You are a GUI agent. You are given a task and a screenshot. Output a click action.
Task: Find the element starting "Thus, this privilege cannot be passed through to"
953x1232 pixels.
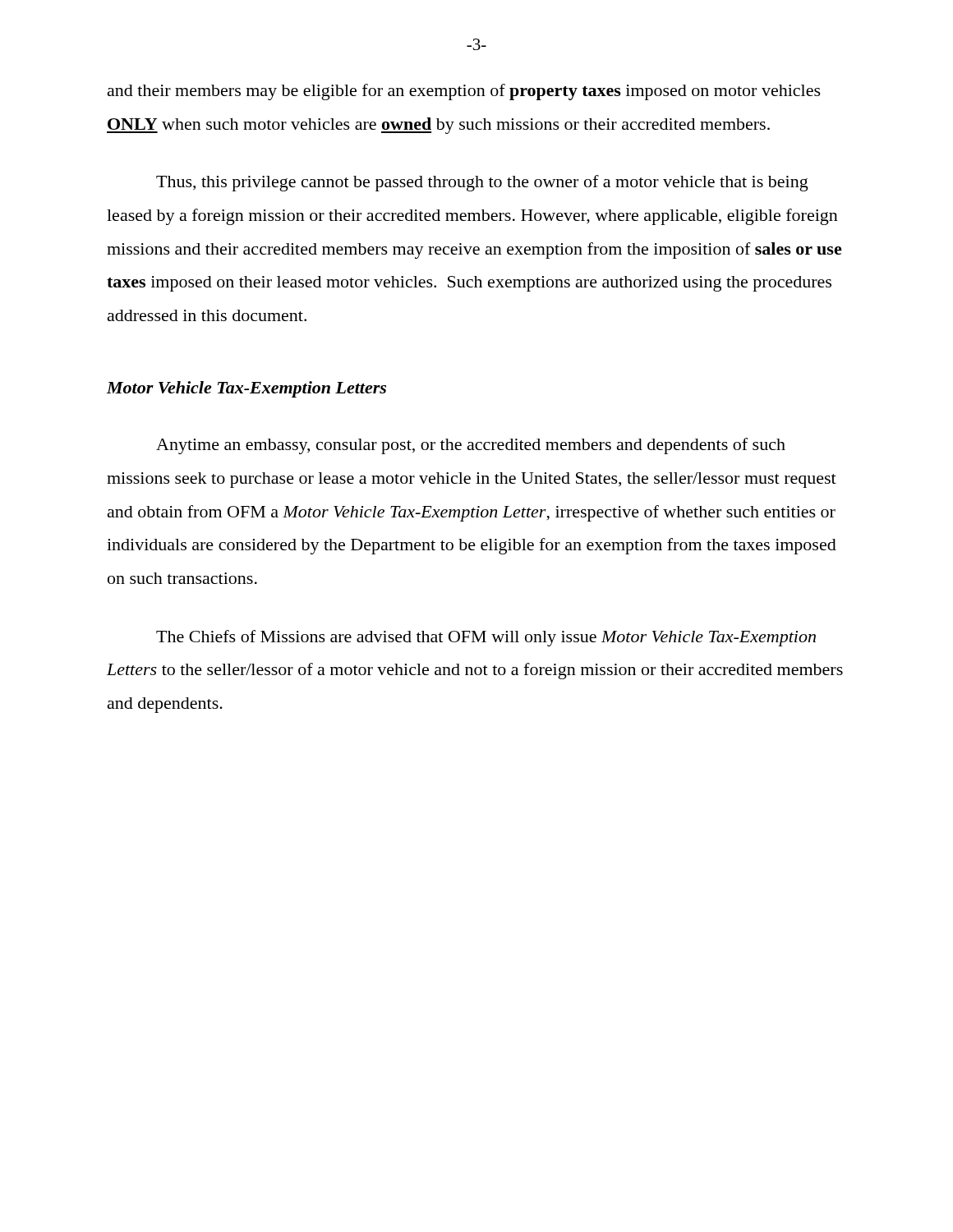pos(474,248)
